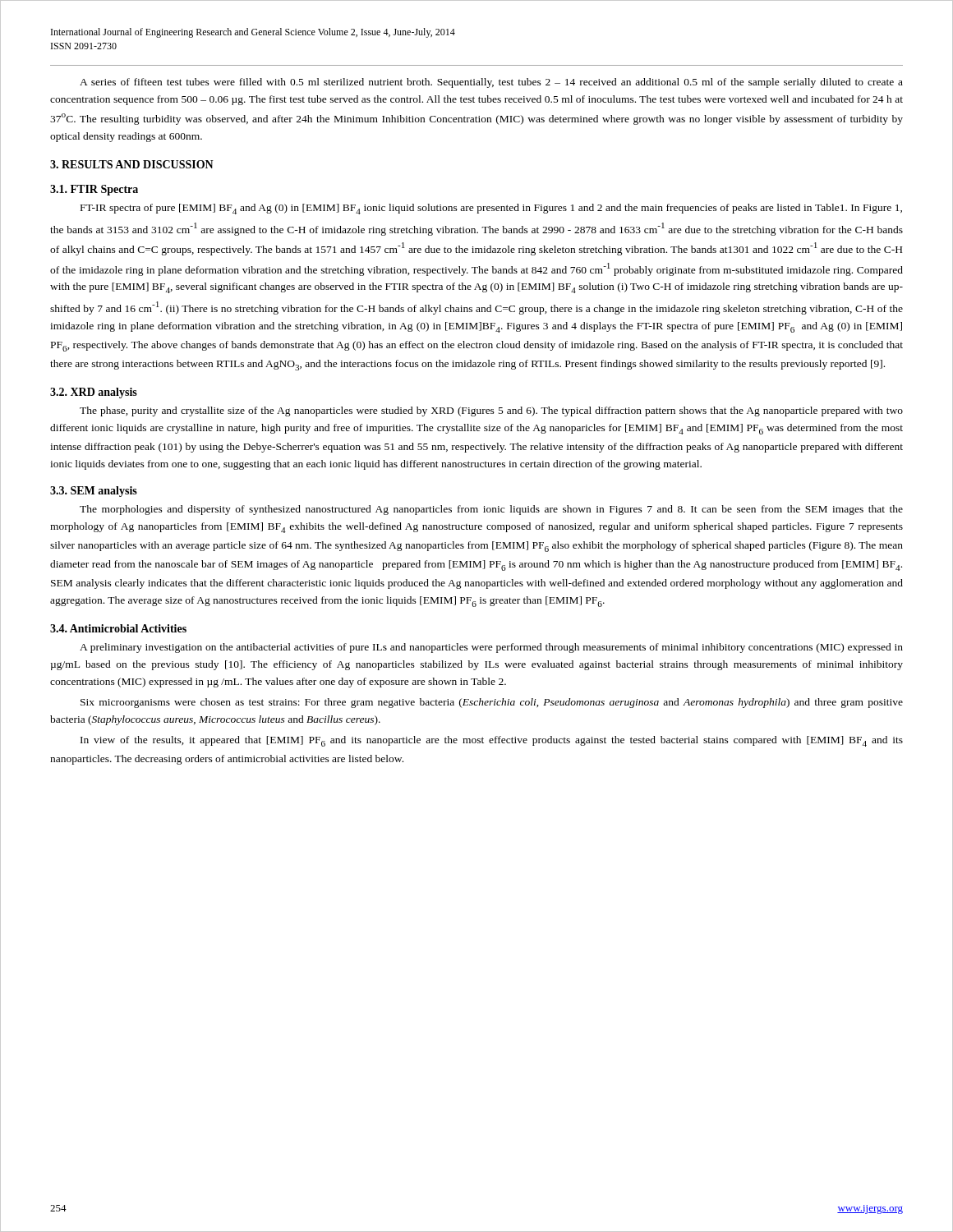Where does it say "3. RESULTS AND DISCUSSION"?
This screenshot has height=1232, width=953.
(x=132, y=164)
